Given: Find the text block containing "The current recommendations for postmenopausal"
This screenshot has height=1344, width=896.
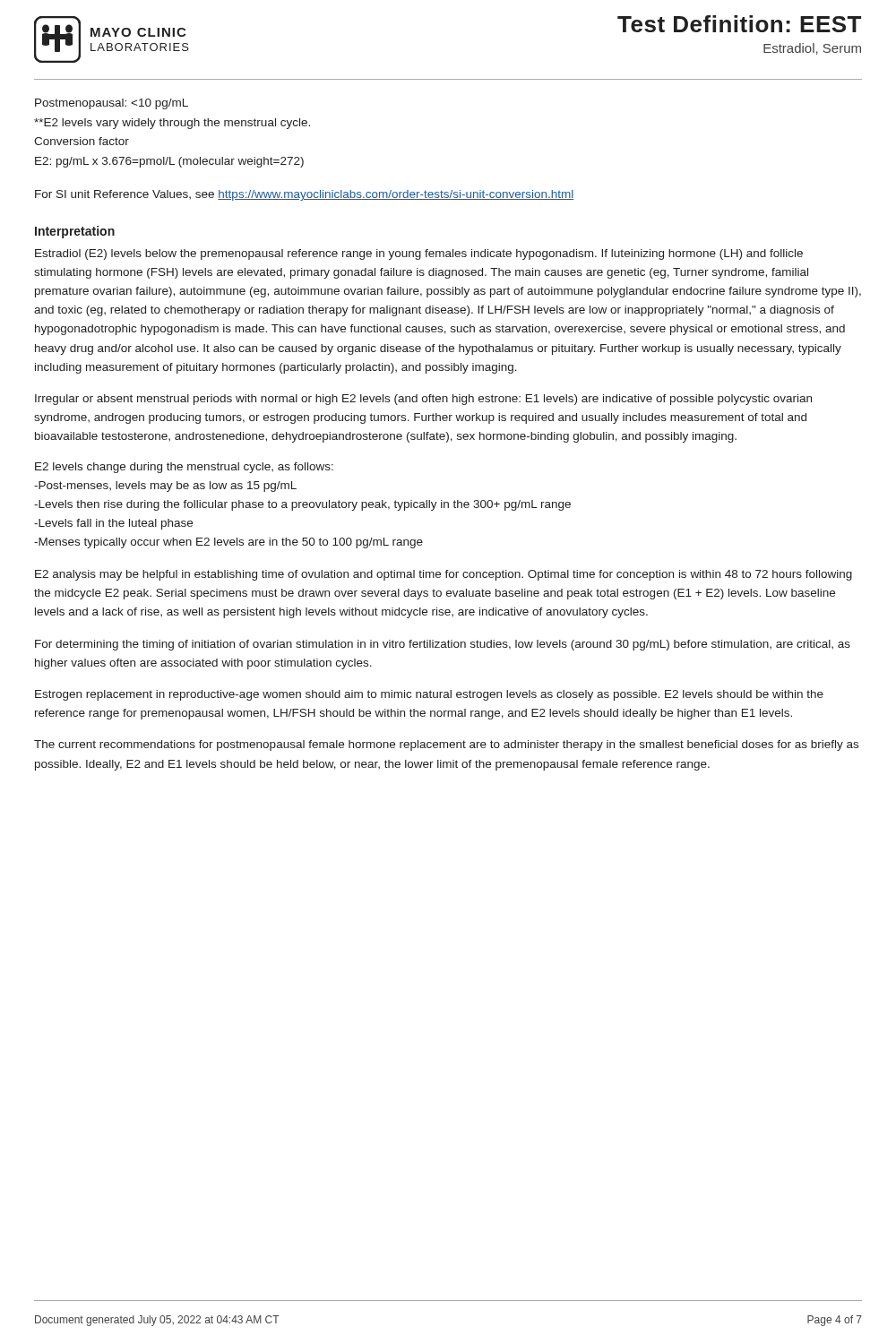Looking at the screenshot, I should pyautogui.click(x=447, y=754).
